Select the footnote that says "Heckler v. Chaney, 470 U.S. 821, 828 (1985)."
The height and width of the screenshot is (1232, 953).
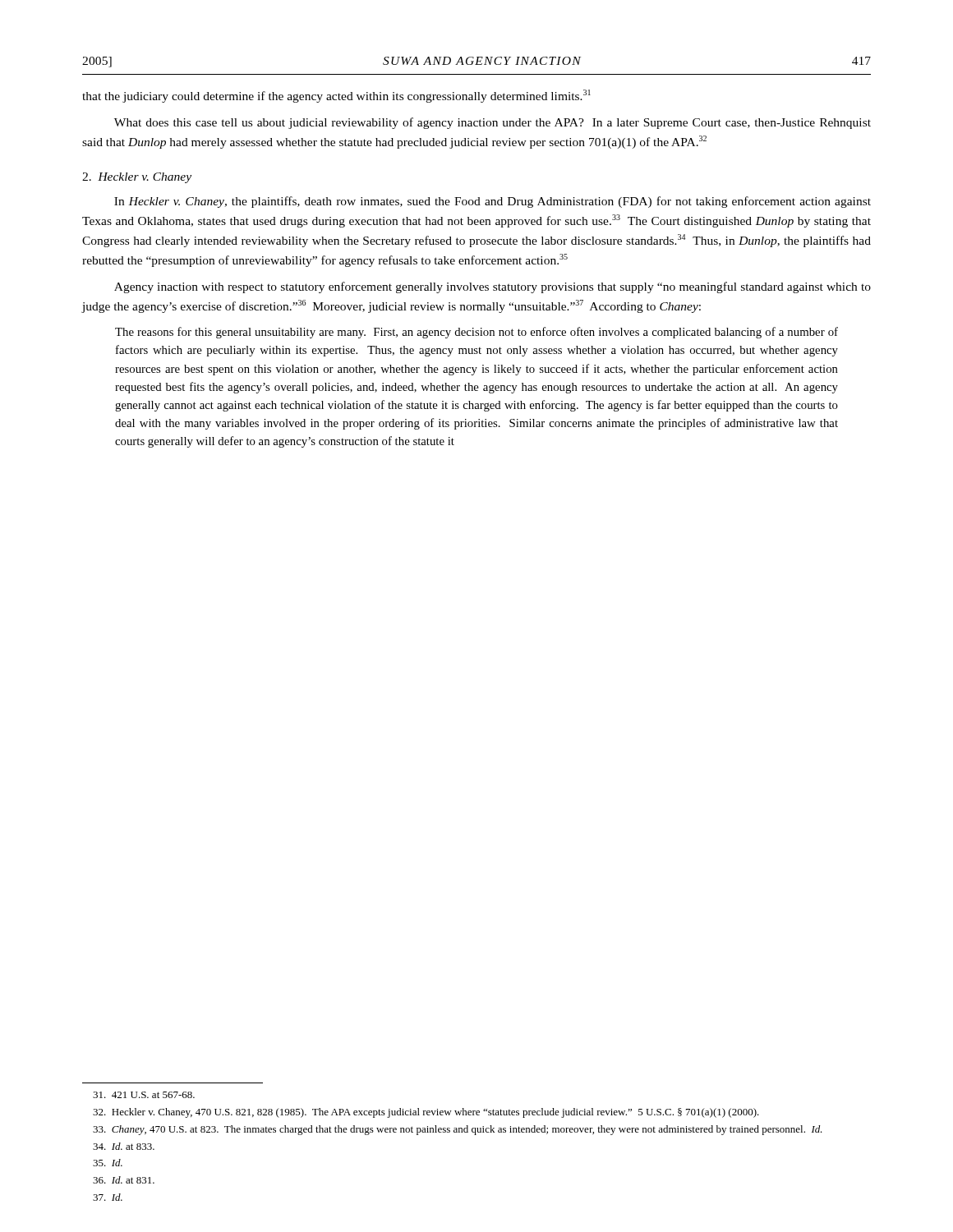[x=421, y=1112]
